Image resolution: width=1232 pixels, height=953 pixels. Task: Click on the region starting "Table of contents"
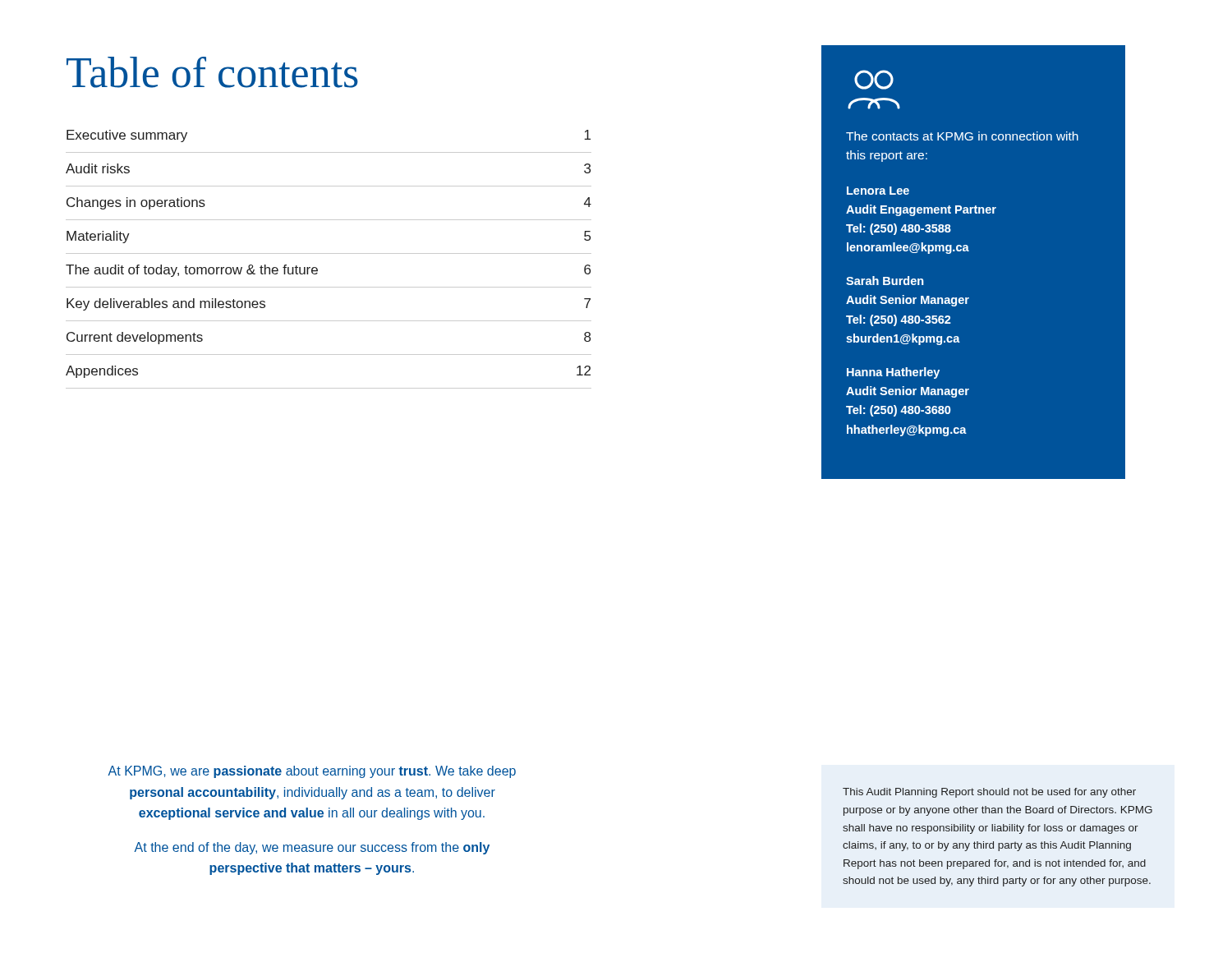click(353, 73)
